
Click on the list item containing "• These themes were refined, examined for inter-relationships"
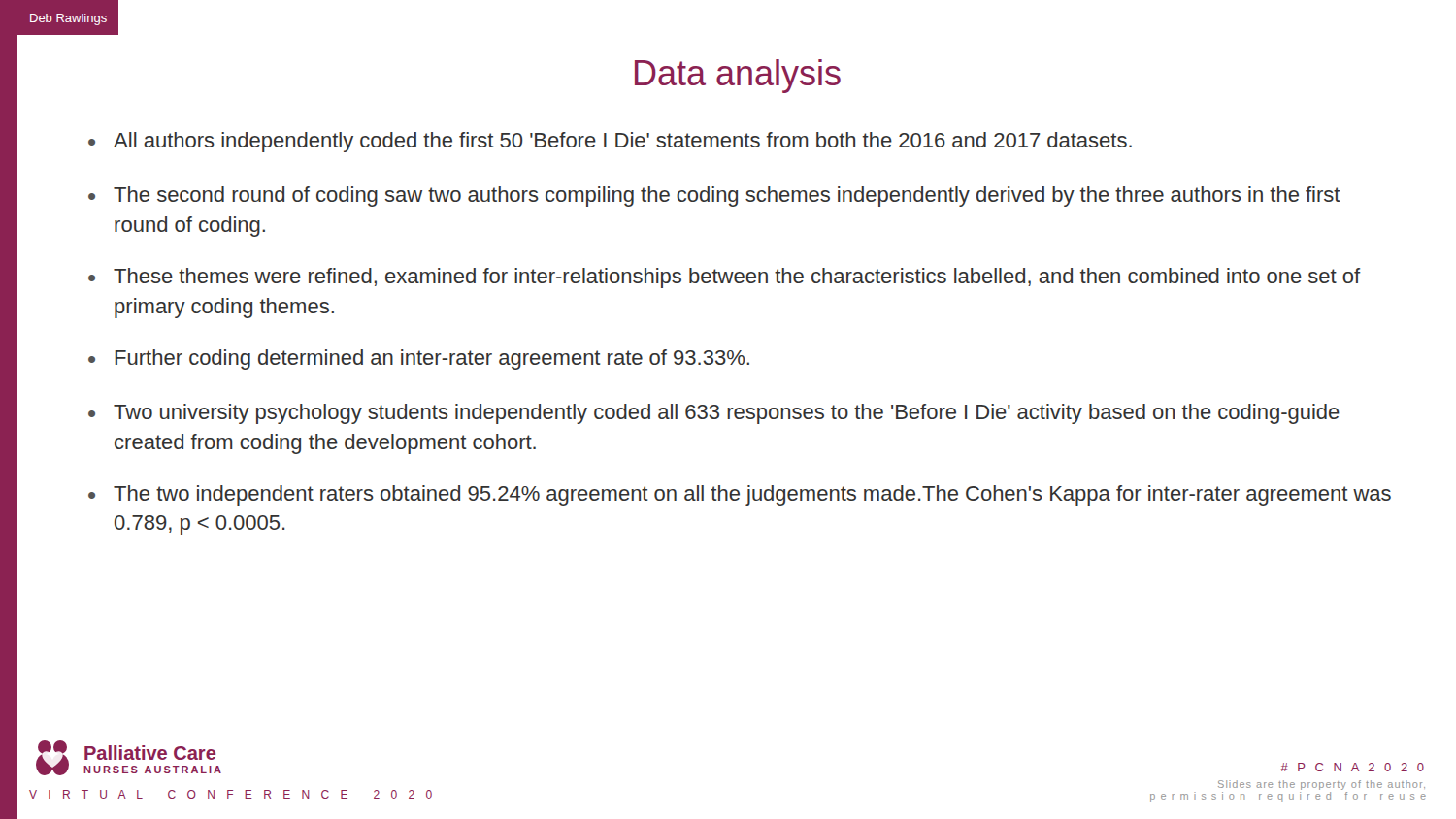[743, 292]
